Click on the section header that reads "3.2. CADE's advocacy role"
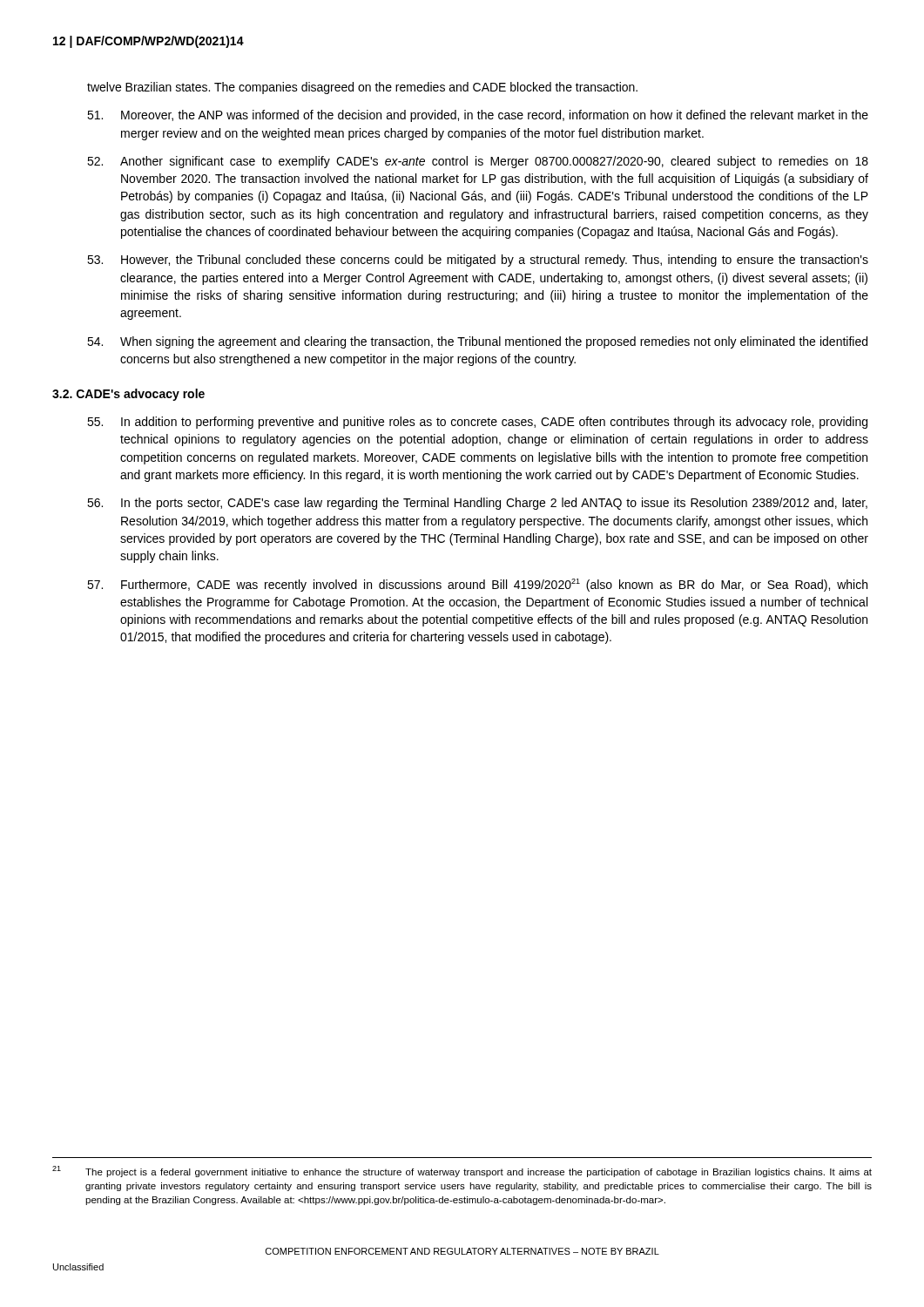Screen dimensions: 1307x924 tap(129, 394)
